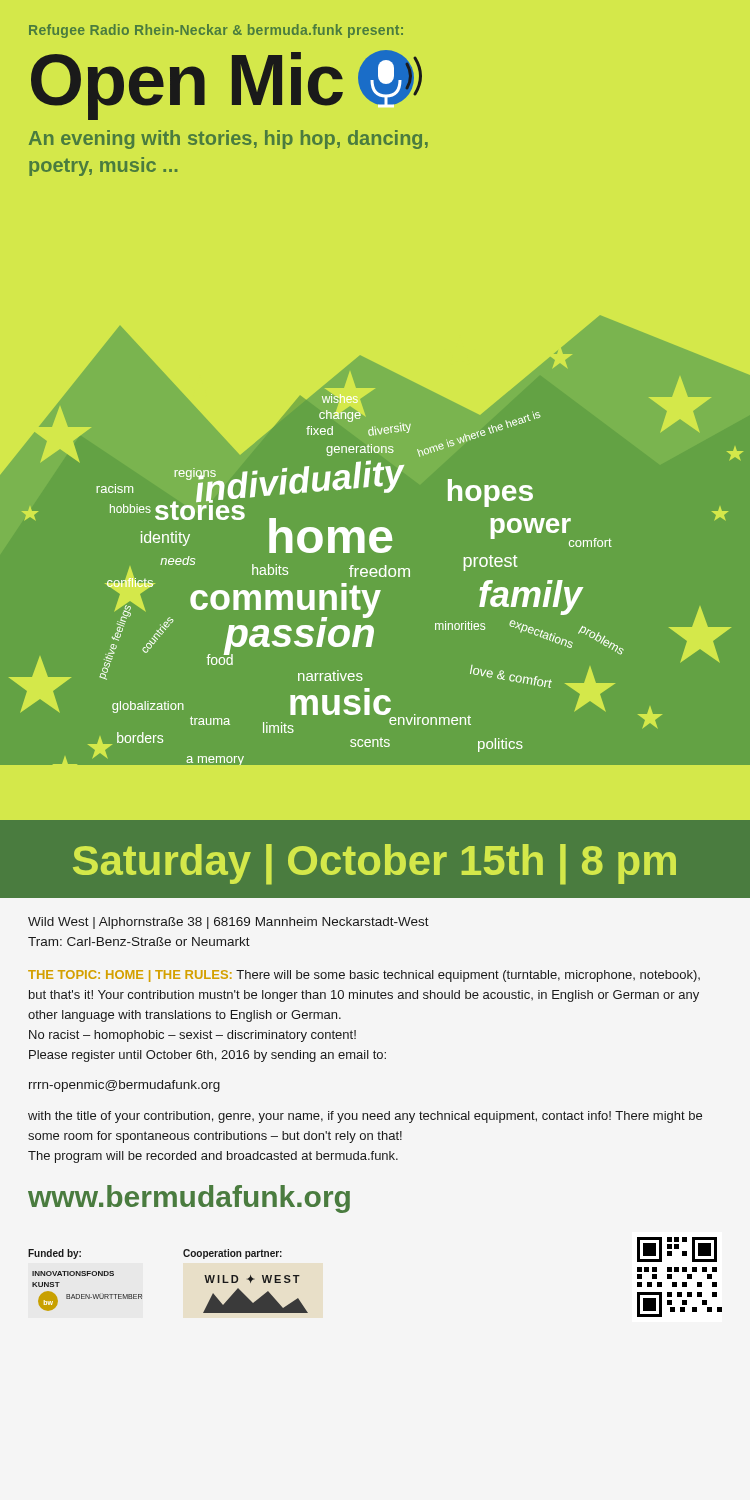This screenshot has height=1500, width=750.
Task: Find the block on this page that starts "An evening with stories, hip"
Action: (229, 152)
